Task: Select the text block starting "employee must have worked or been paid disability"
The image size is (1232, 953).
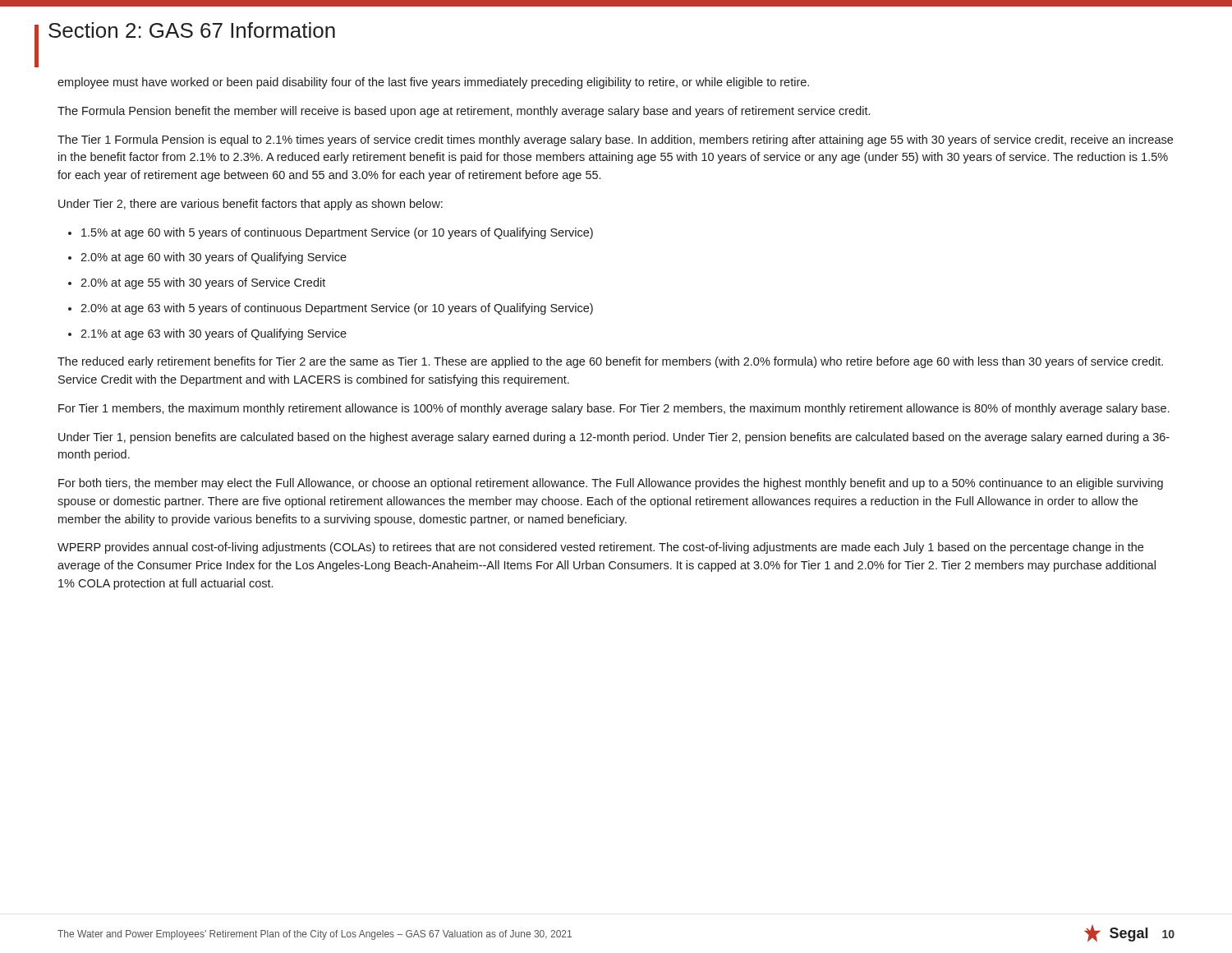Action: pyautogui.click(x=616, y=83)
